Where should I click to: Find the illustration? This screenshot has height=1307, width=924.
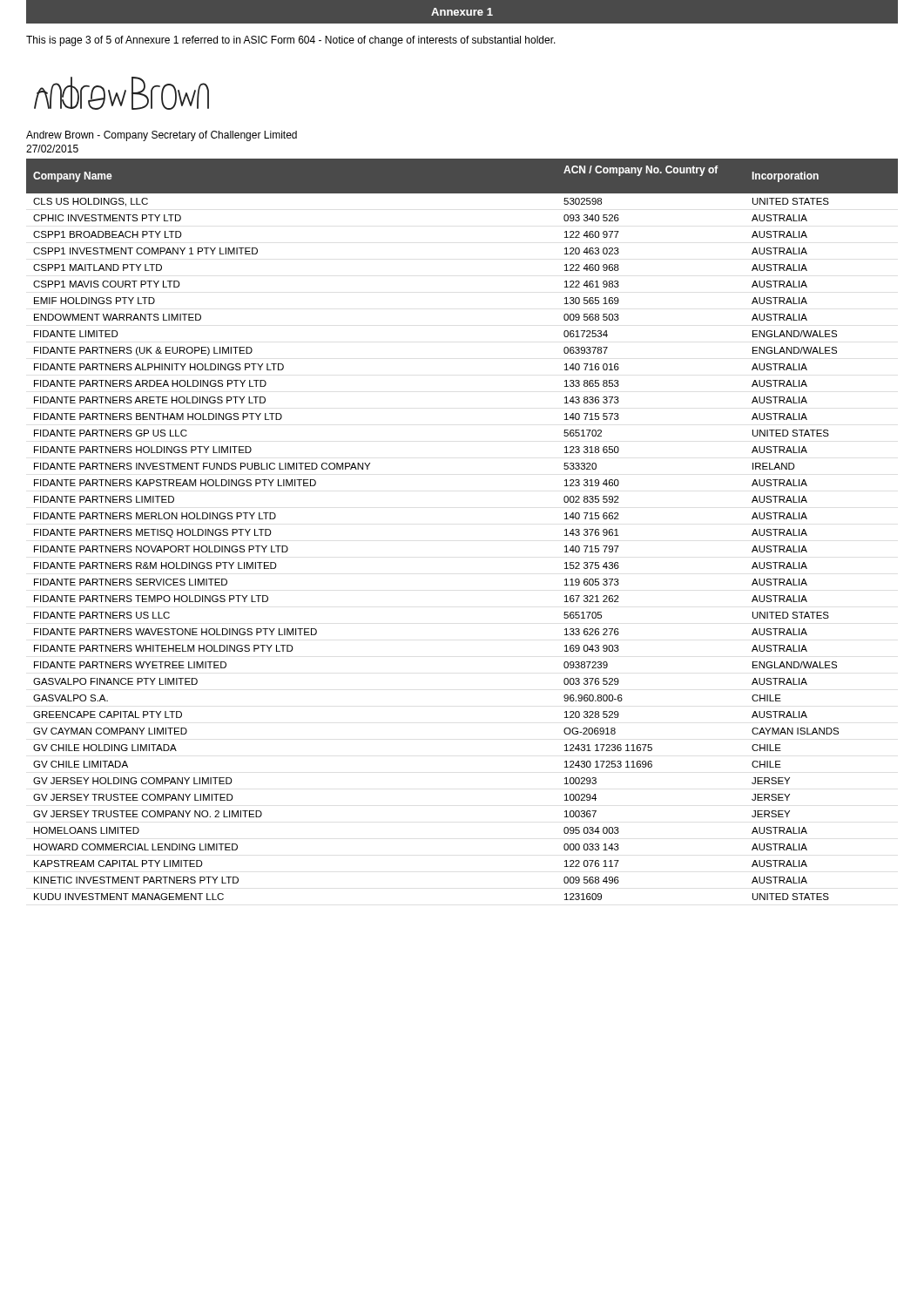(x=462, y=92)
